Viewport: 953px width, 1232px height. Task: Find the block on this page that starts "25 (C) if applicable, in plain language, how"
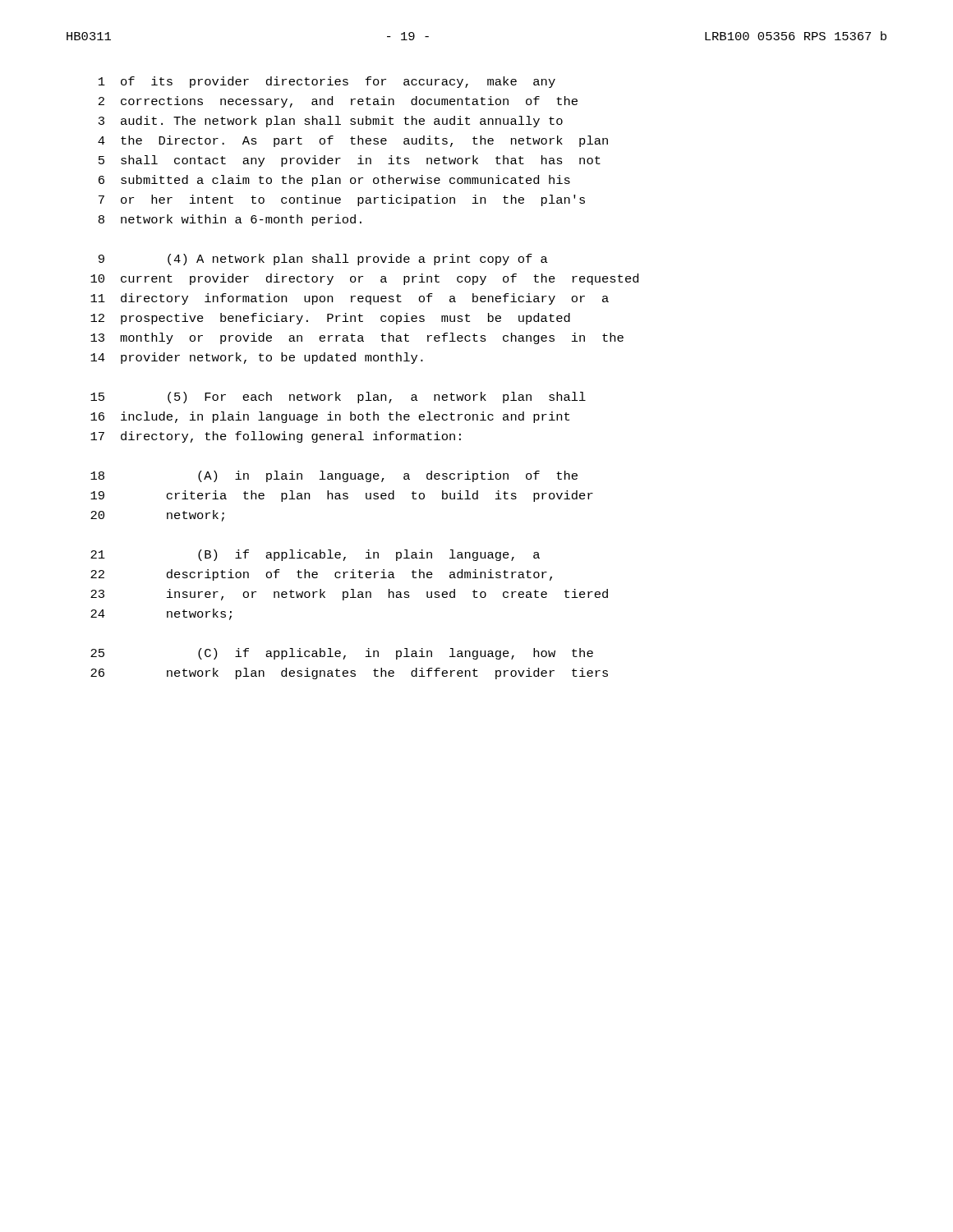[476, 664]
